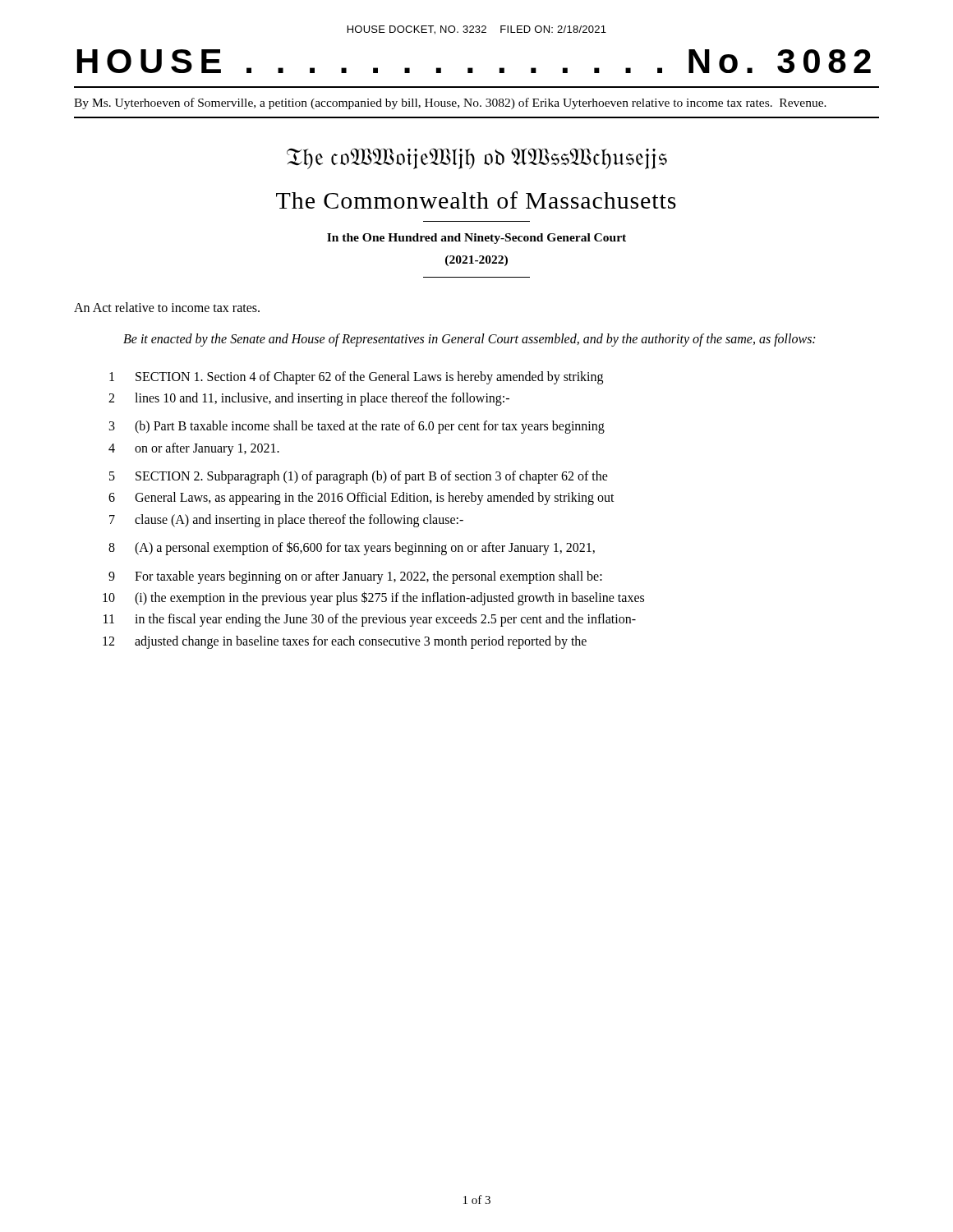Locate the element starting "In the One Hundred"
This screenshot has height=1232, width=953.
476,248
